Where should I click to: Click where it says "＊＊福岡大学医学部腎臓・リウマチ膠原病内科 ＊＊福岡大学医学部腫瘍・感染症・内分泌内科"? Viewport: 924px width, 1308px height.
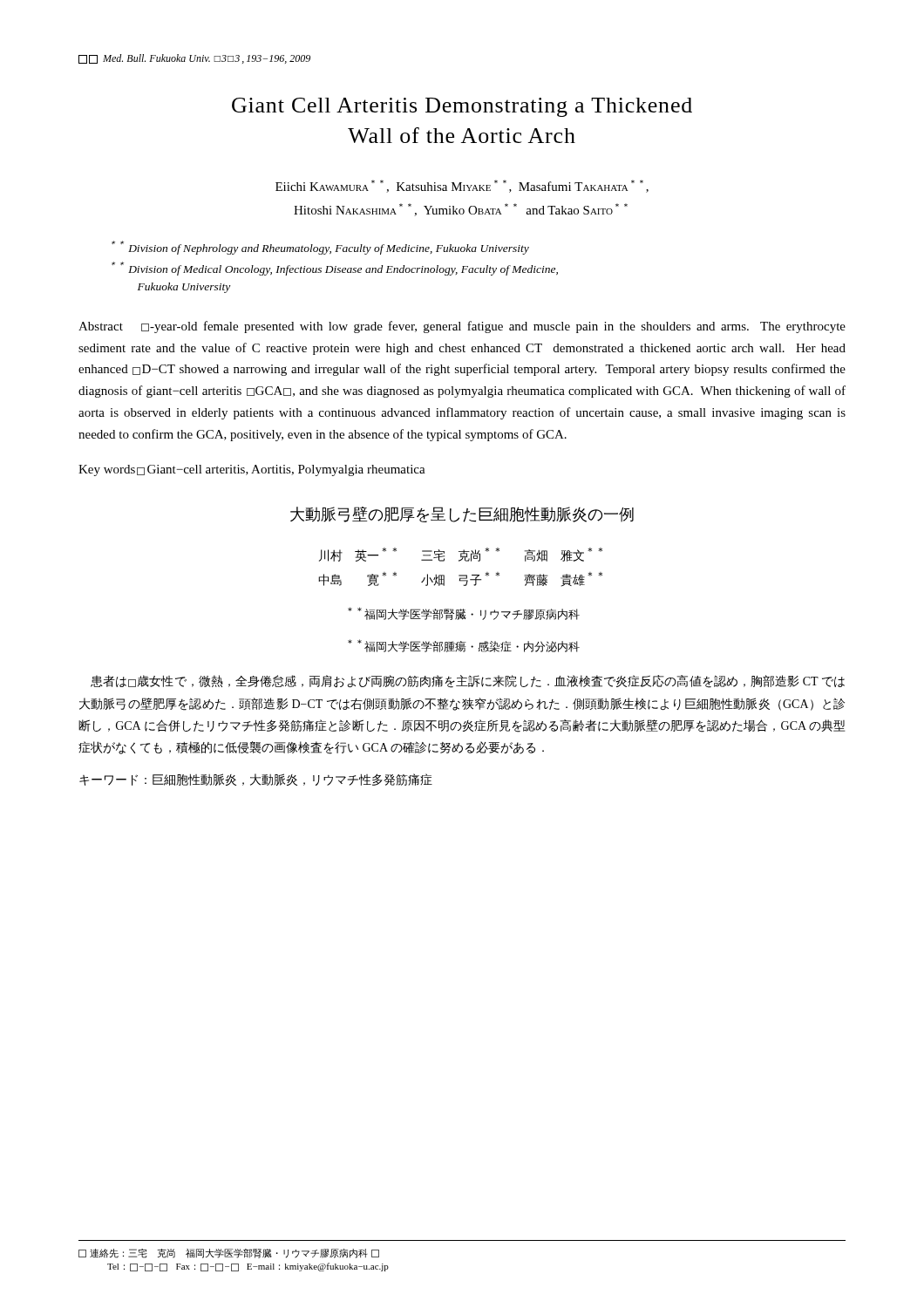[x=462, y=630]
